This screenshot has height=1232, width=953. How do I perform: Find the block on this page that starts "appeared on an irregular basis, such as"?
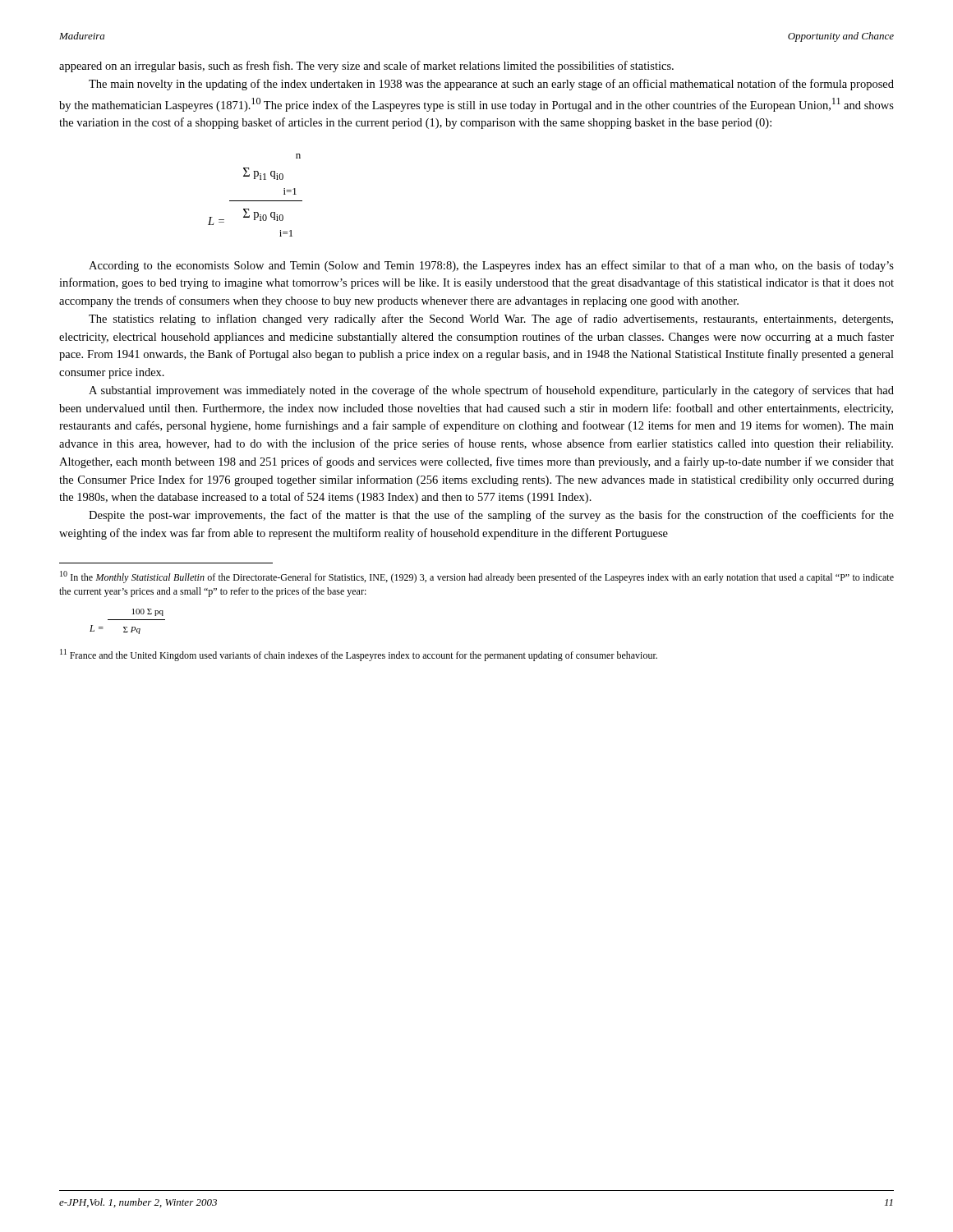click(x=476, y=66)
